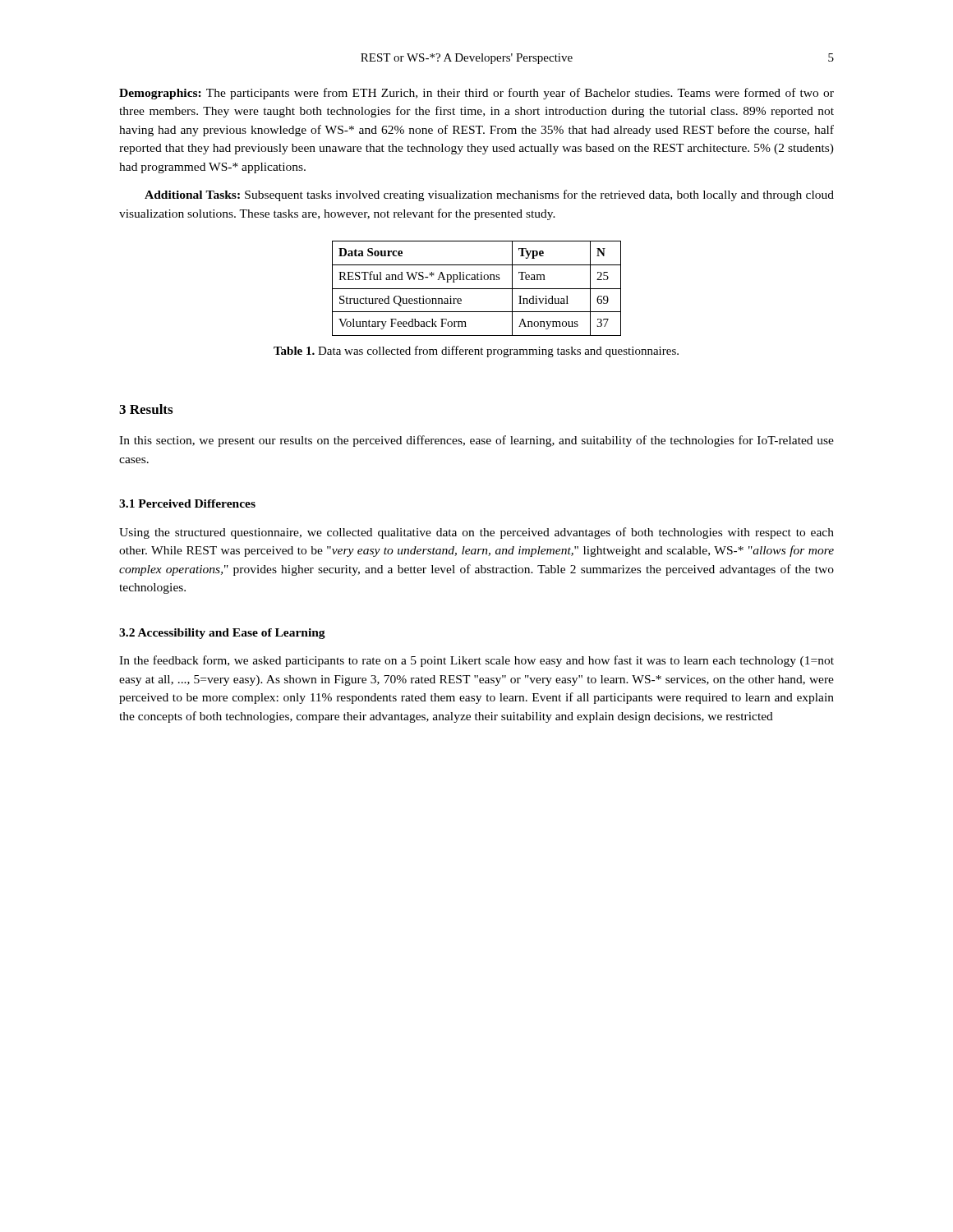Find the text block that reads "Demographics: The participants were from ETH"
The width and height of the screenshot is (953, 1232).
[476, 130]
